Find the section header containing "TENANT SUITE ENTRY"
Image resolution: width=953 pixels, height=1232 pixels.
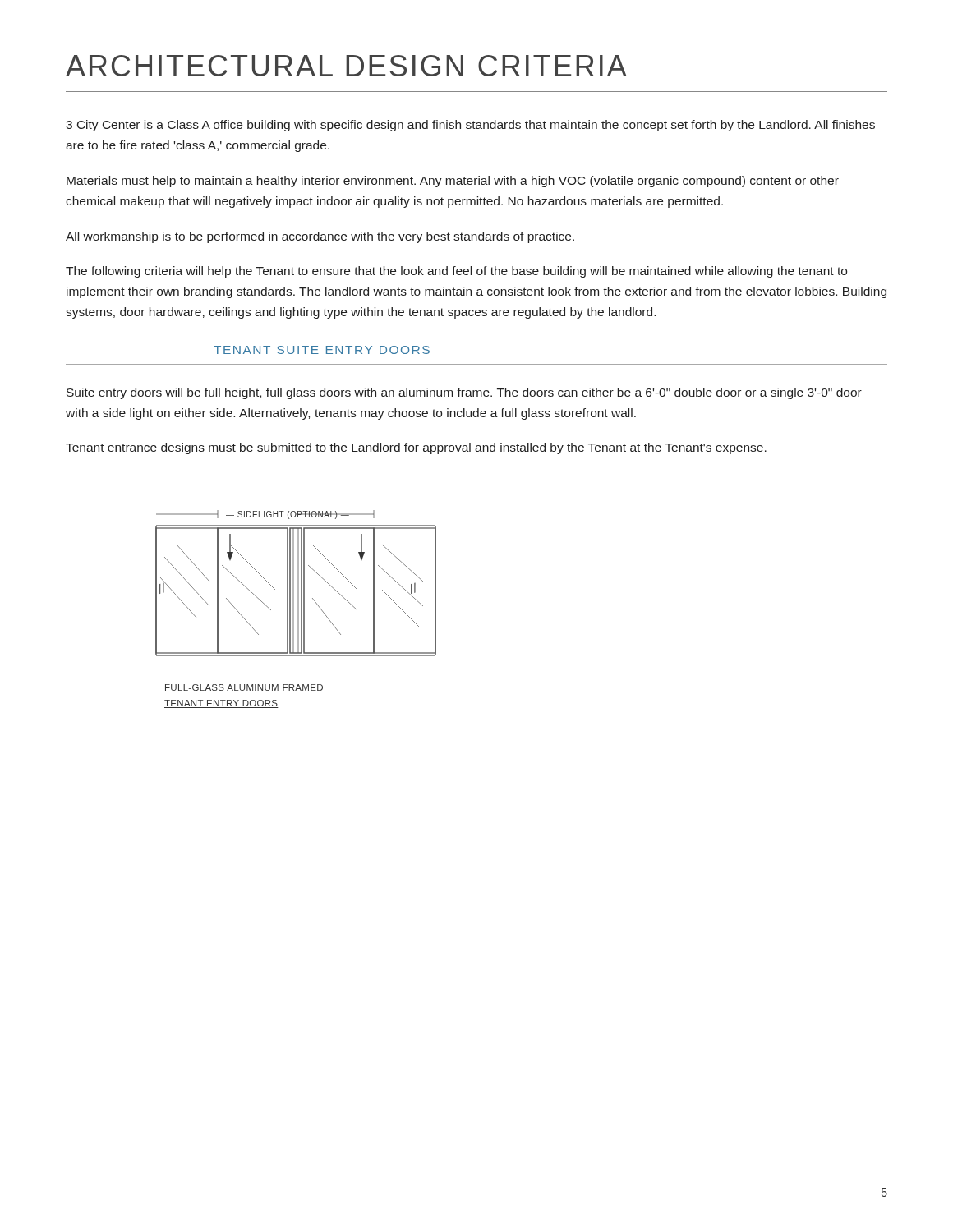pos(322,349)
